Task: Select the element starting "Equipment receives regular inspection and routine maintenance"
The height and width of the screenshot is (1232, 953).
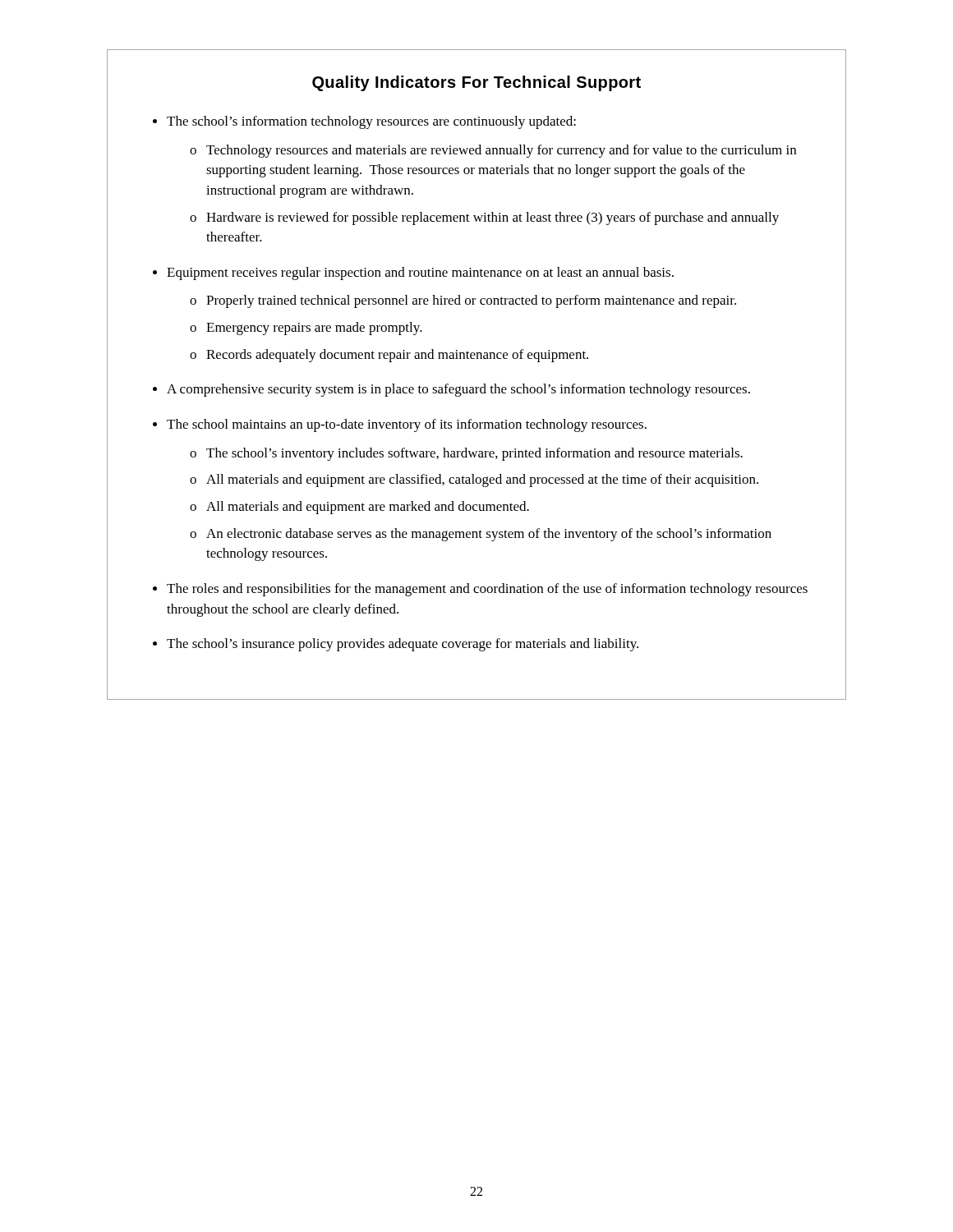Action: click(x=490, y=315)
